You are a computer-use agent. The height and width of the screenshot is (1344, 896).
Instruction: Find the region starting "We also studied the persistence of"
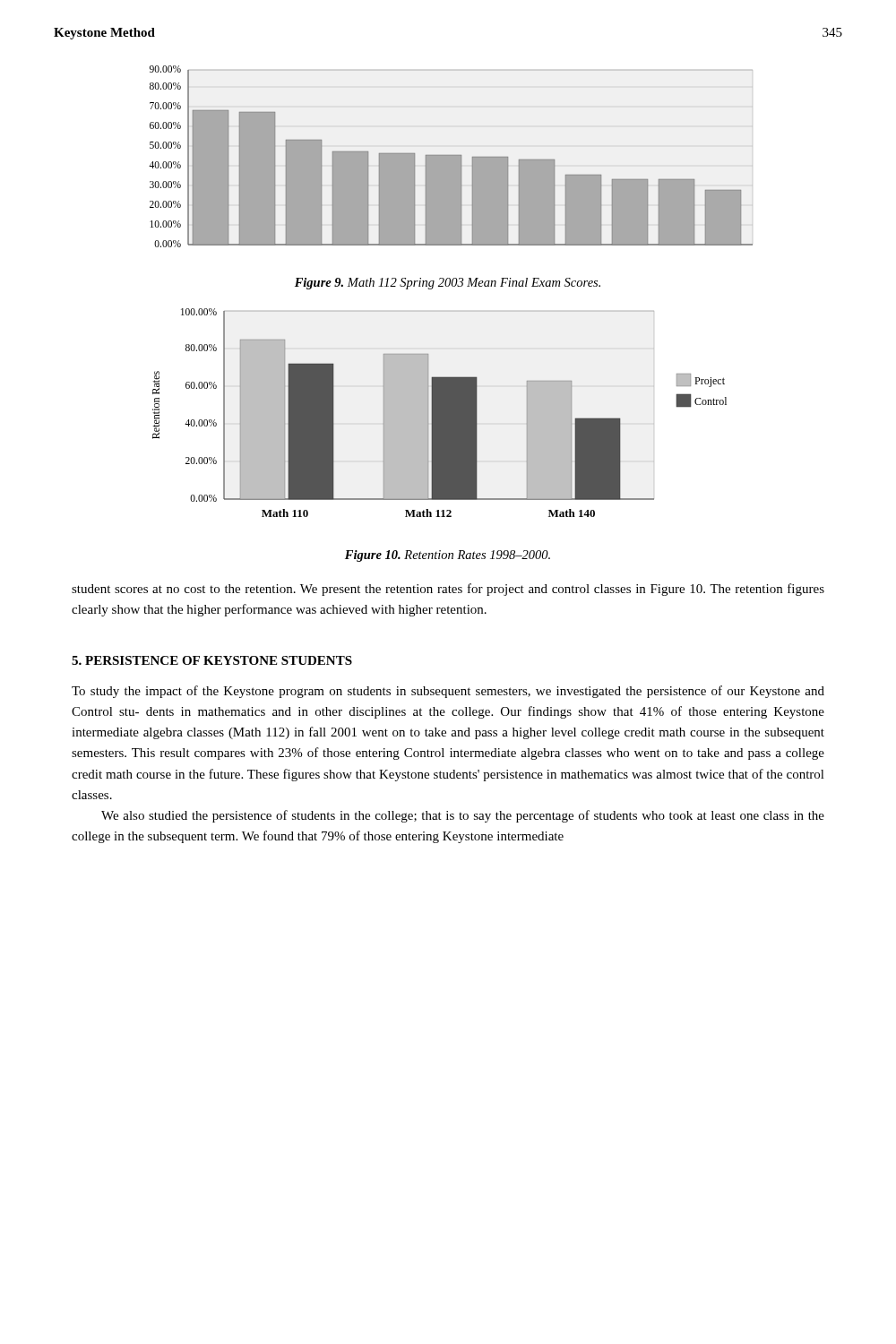click(448, 826)
